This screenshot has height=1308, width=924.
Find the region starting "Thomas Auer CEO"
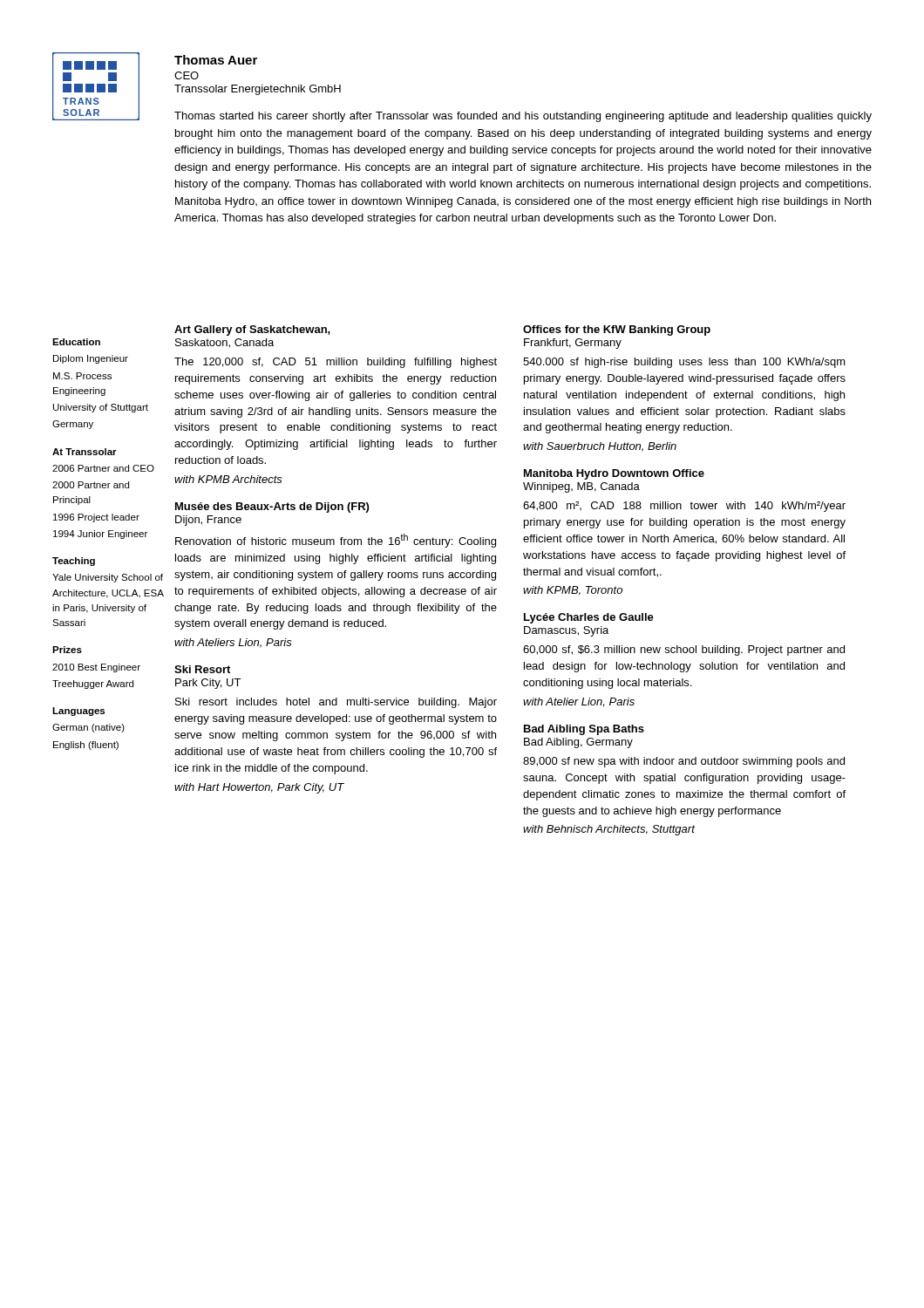point(216,60)
